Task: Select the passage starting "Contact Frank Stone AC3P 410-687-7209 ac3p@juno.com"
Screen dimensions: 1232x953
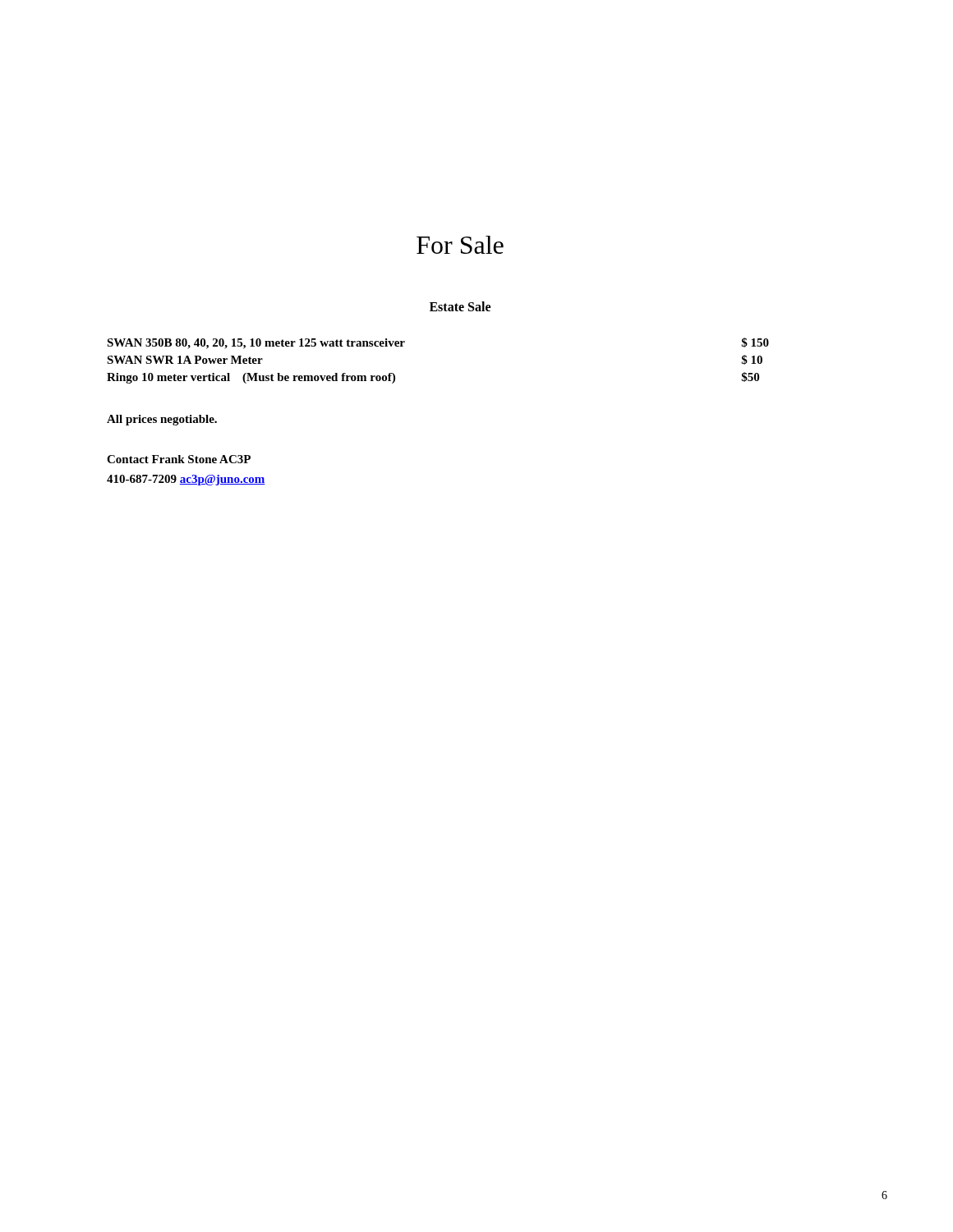Action: coord(186,469)
